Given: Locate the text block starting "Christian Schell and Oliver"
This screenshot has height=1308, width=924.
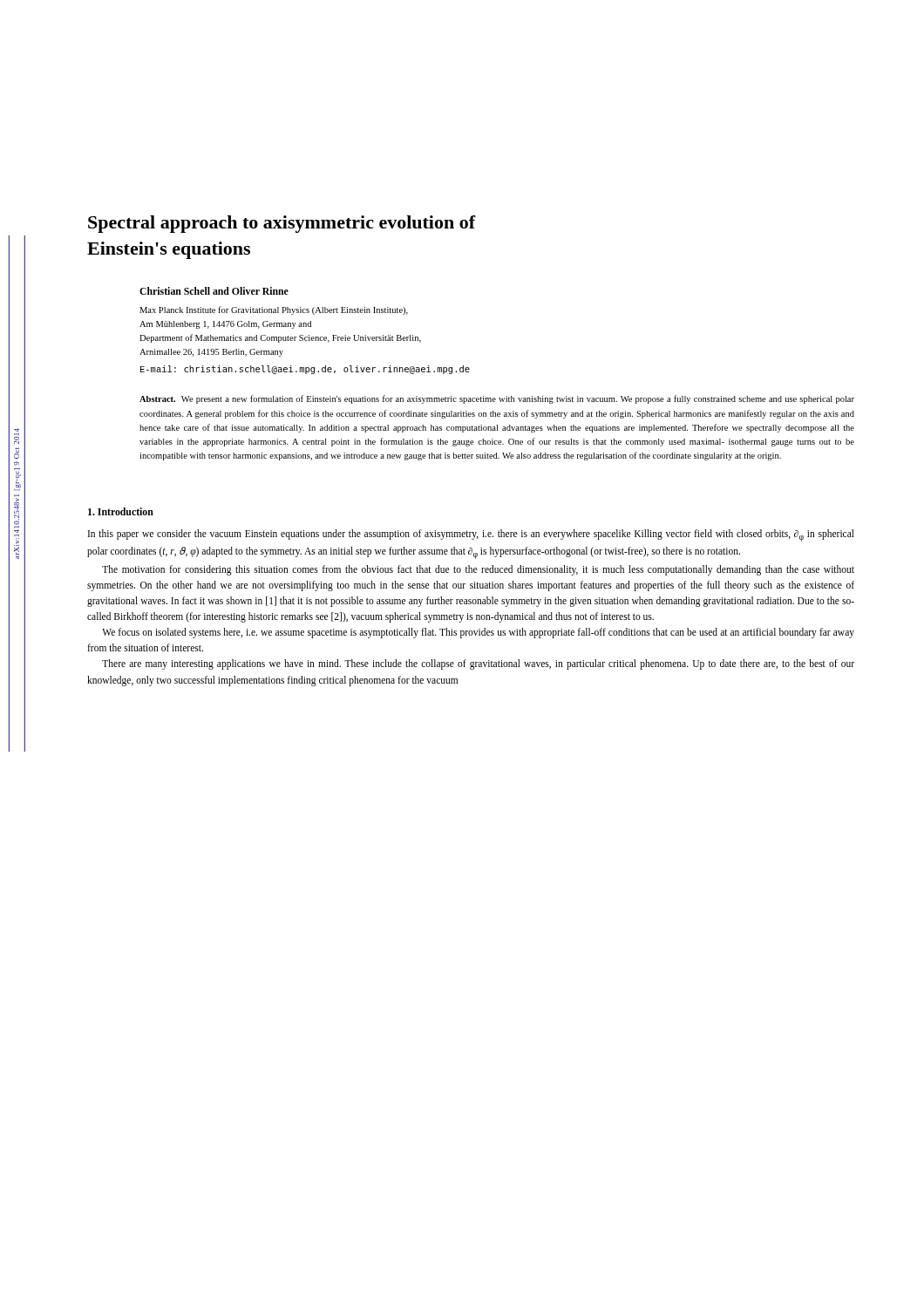Looking at the screenshot, I should pos(214,291).
